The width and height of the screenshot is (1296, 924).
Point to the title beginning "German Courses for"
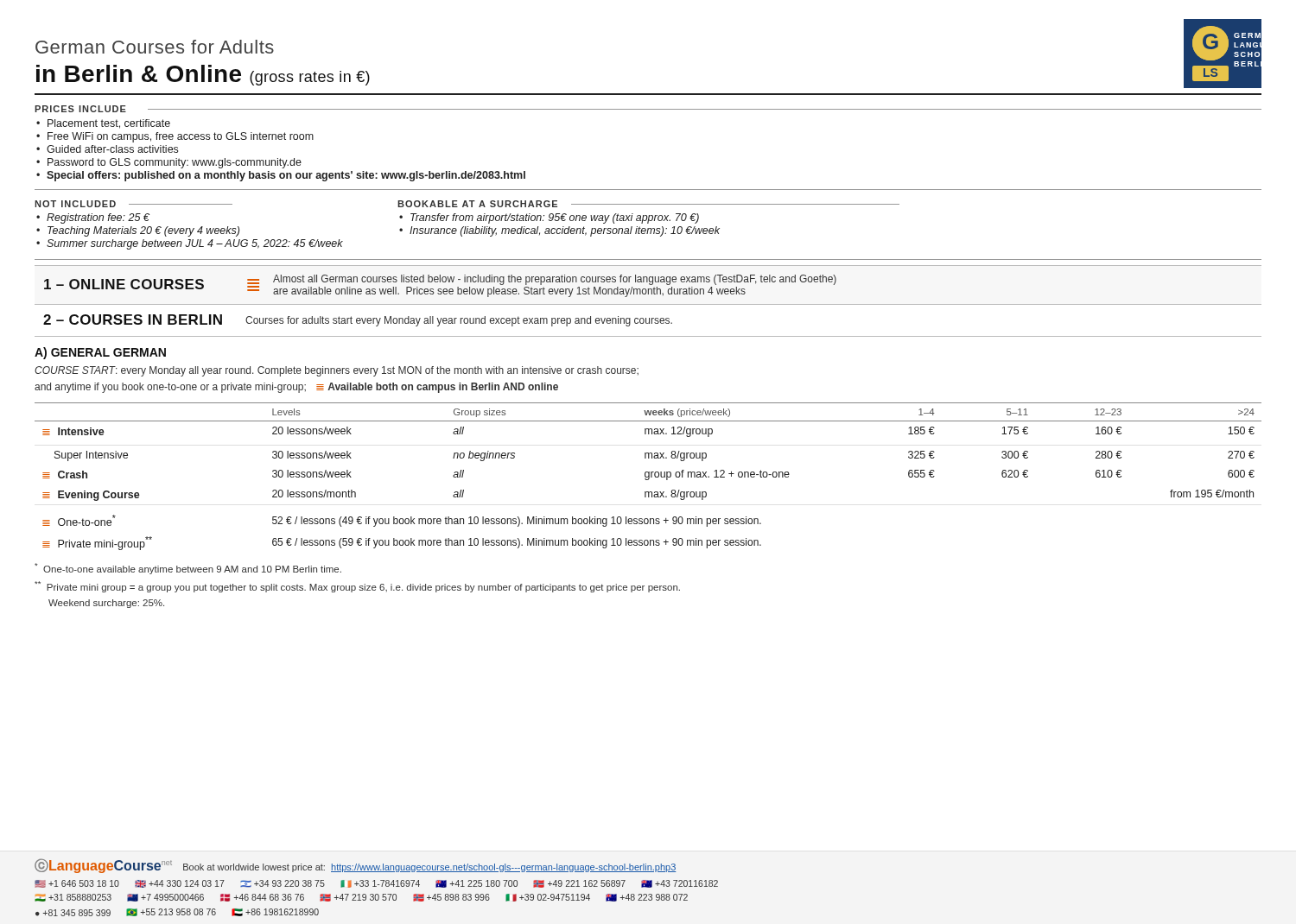(x=203, y=62)
